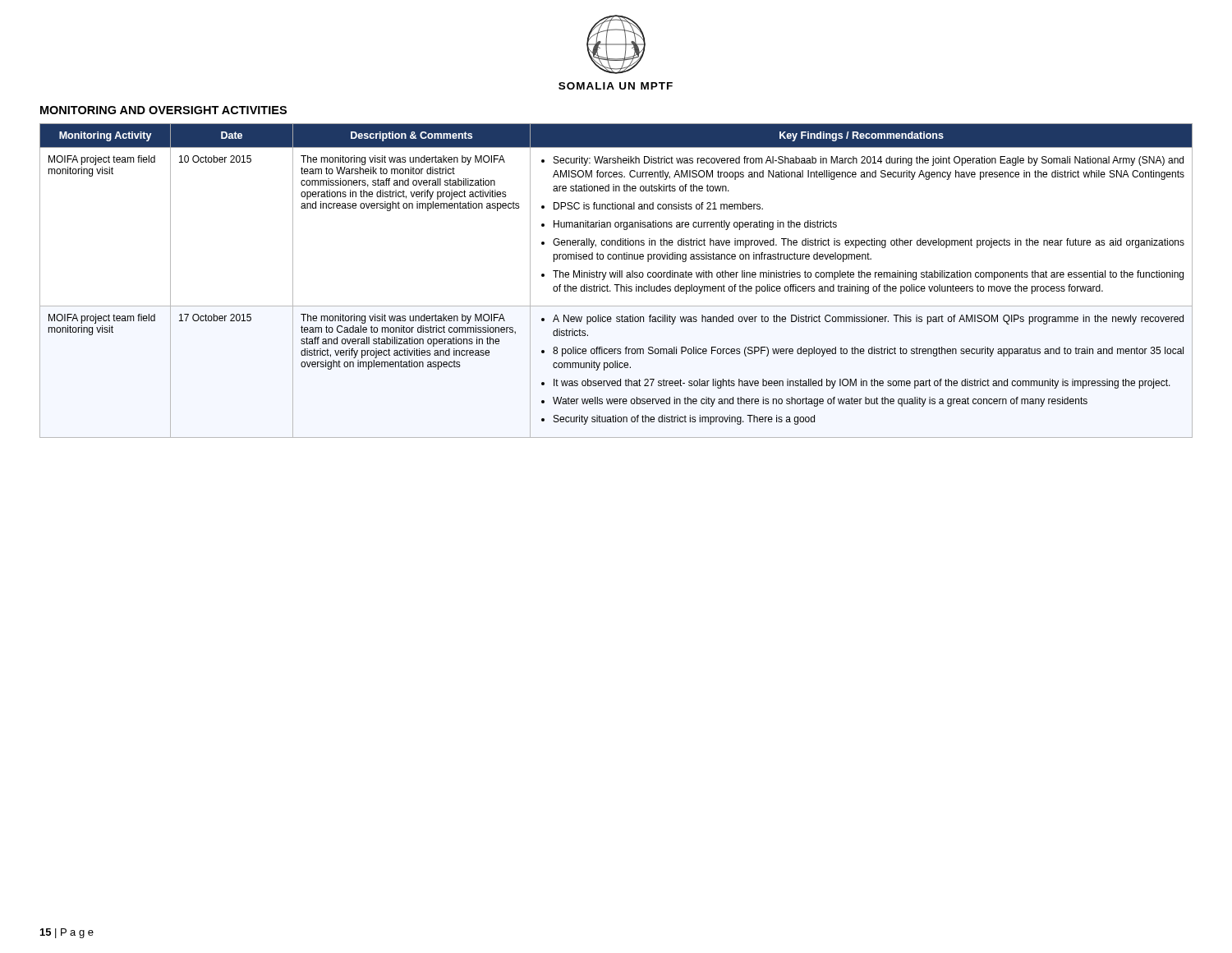Where does it say "MONITORING AND OVERSIGHT ACTIVITIES"?
The width and height of the screenshot is (1232, 953).
click(163, 110)
